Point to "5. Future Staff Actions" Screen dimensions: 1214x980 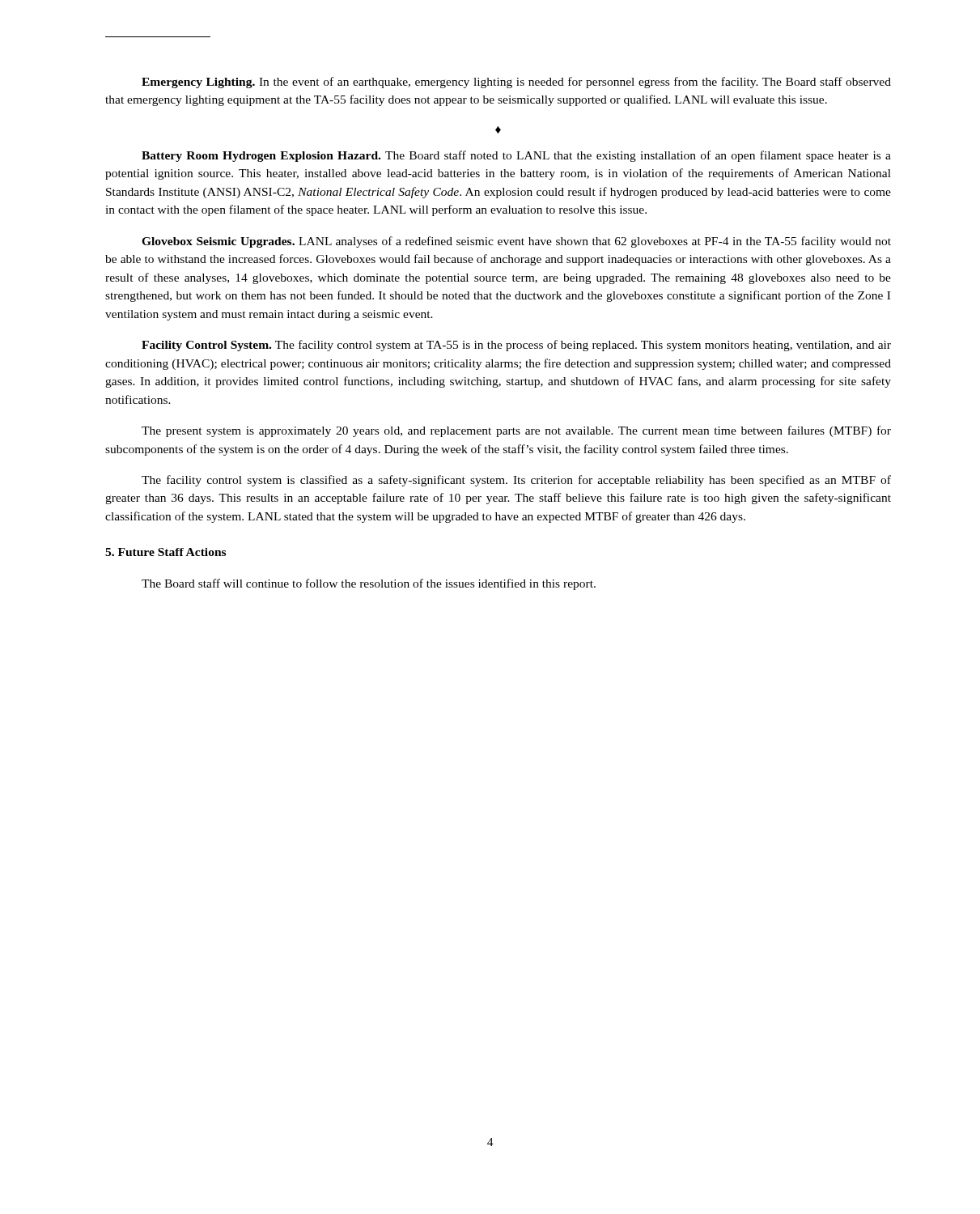click(165, 552)
